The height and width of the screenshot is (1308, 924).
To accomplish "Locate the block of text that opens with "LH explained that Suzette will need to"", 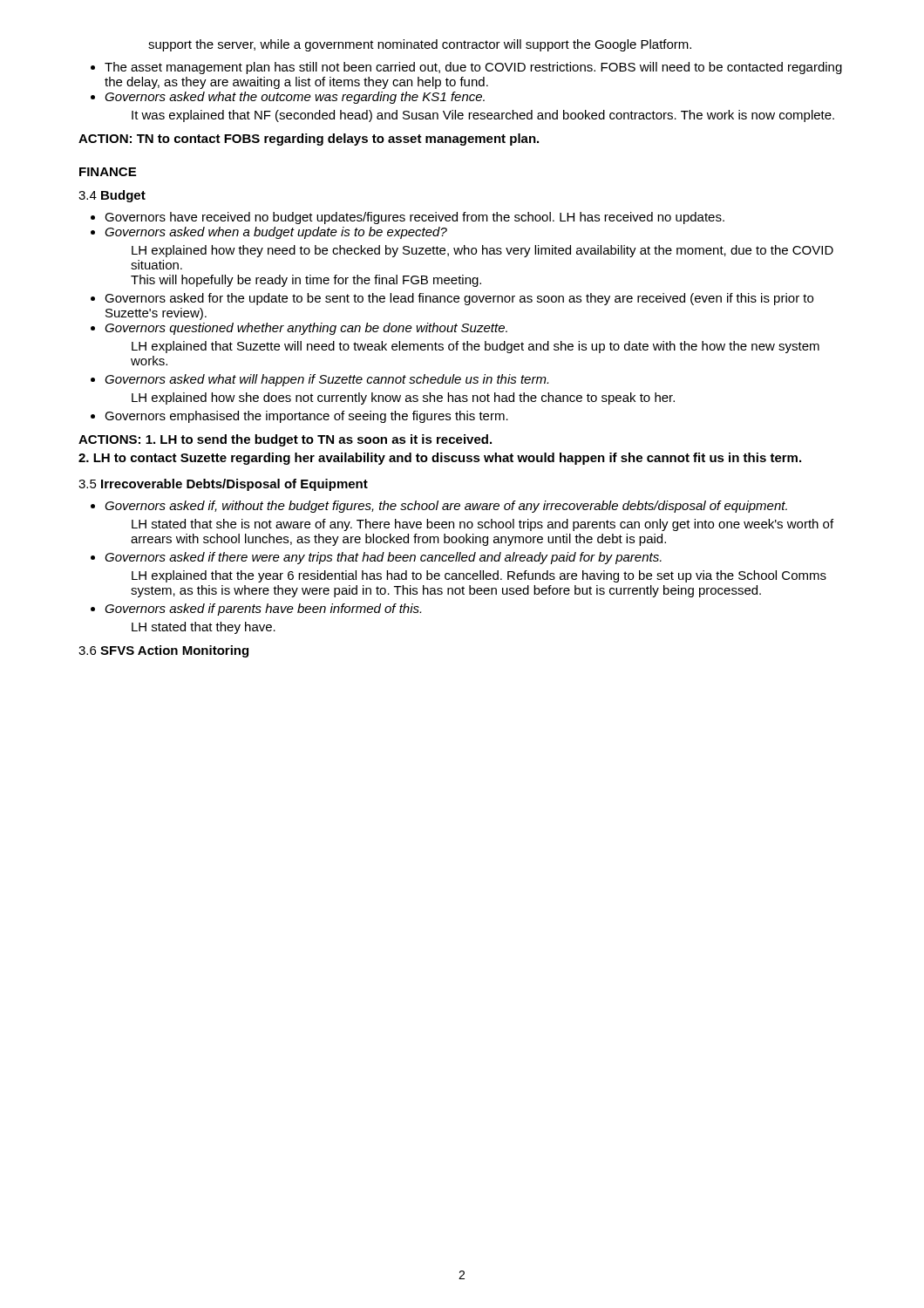I will coord(488,353).
